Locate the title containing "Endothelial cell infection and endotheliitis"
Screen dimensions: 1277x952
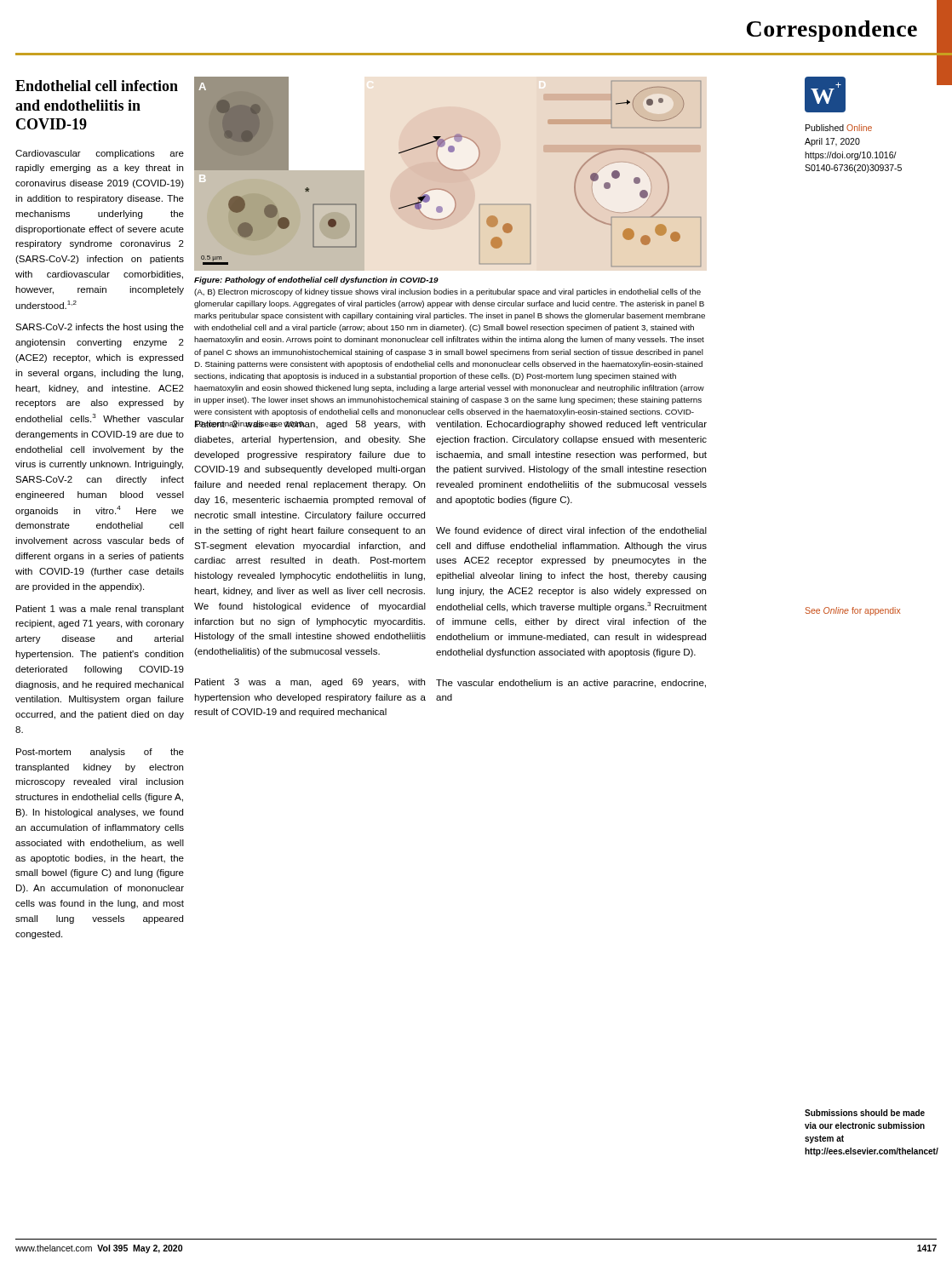97,105
